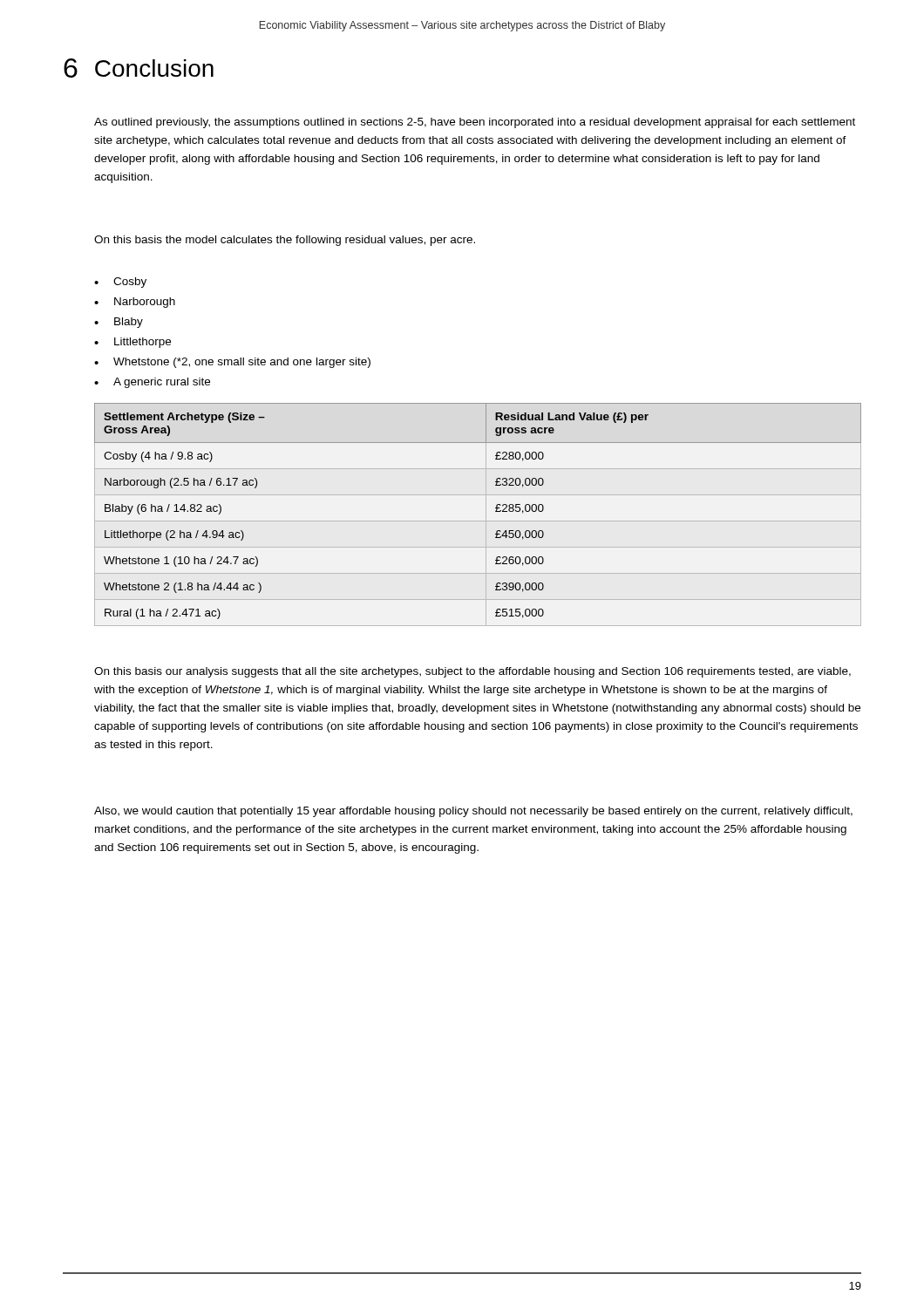924x1308 pixels.
Task: Locate the list item that says "•Whetstone (*2, one small site and one"
Action: pos(232,363)
